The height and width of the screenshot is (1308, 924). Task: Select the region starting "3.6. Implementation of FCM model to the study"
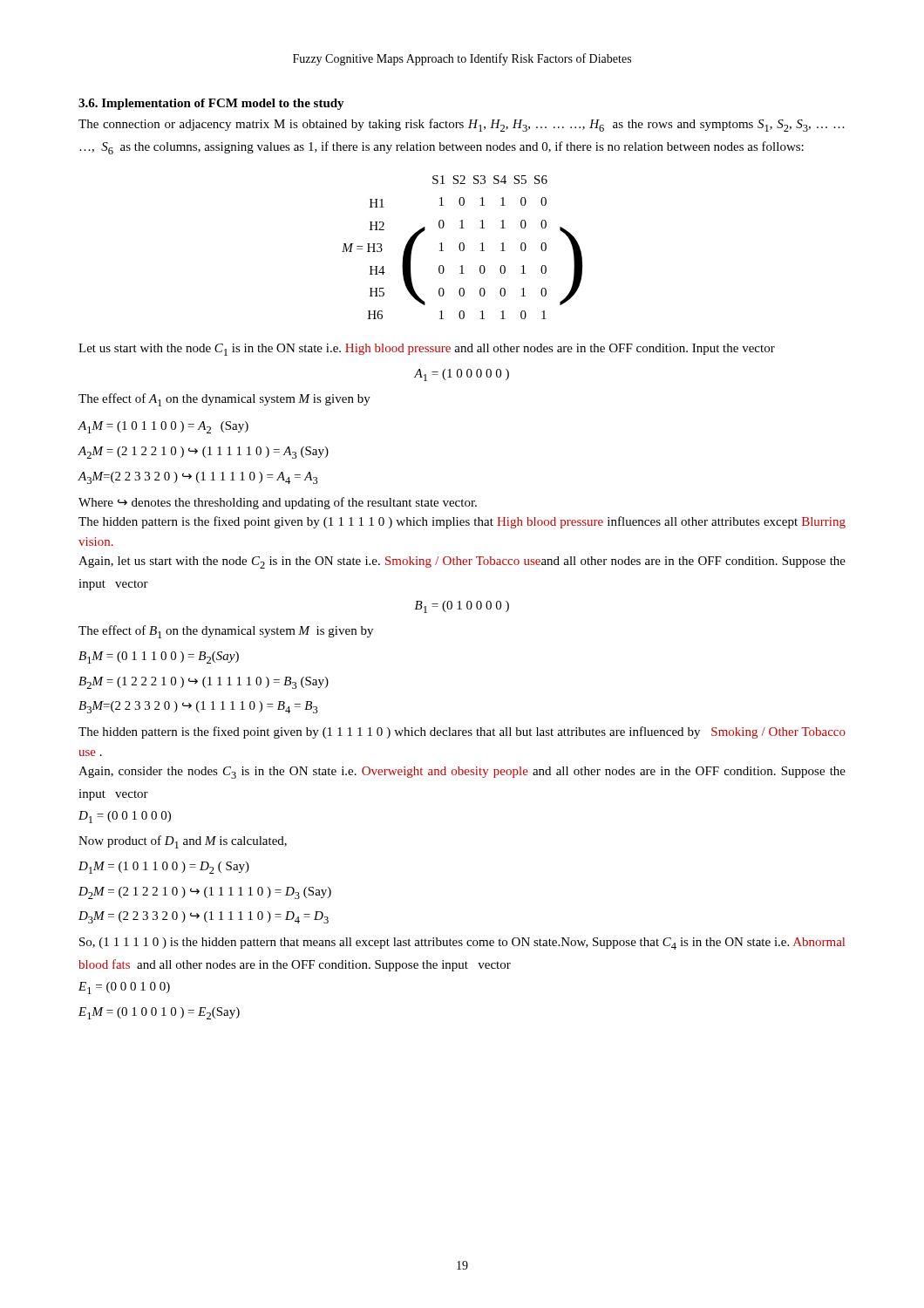[211, 103]
